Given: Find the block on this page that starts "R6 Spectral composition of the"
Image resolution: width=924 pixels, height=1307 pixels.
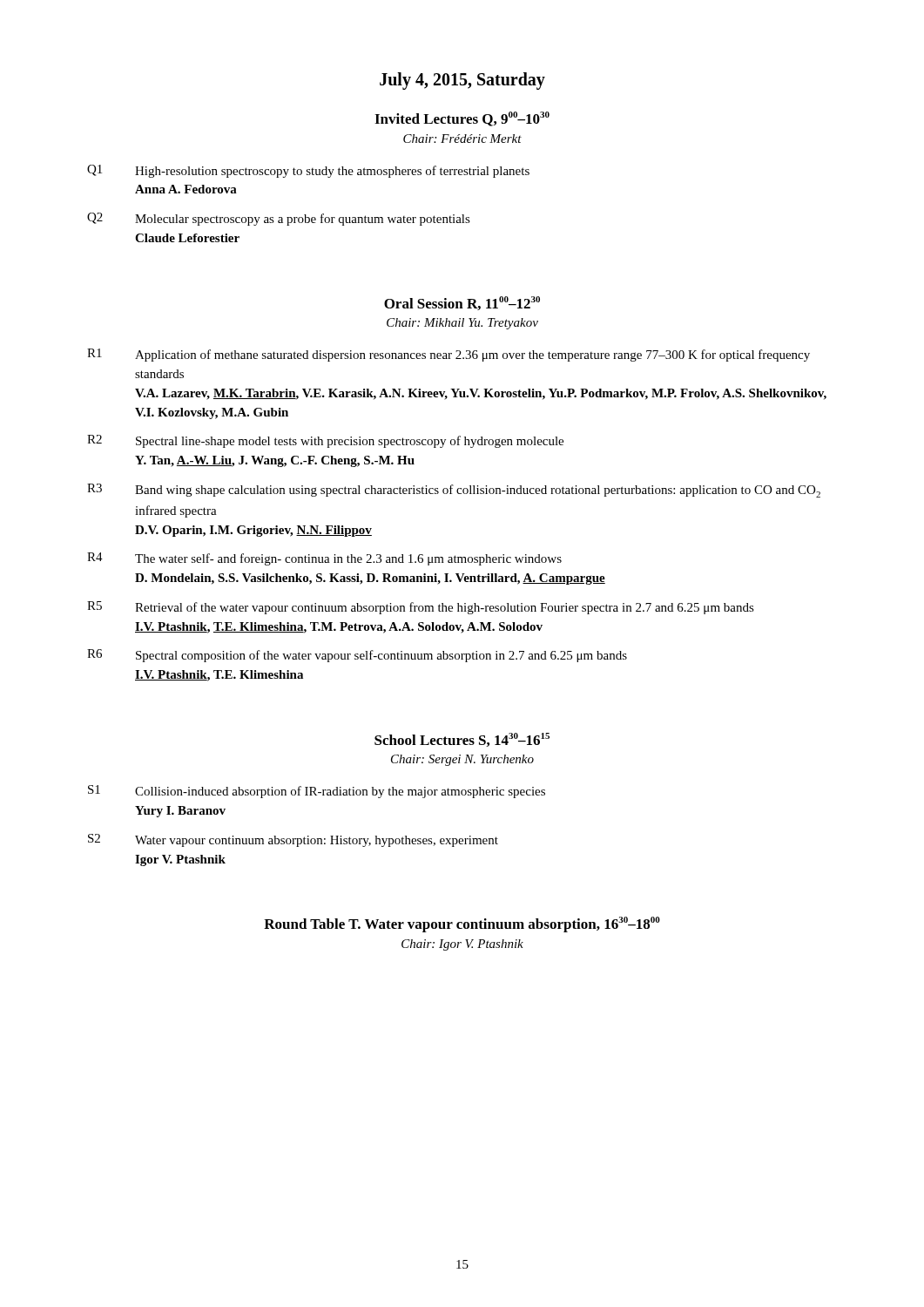Looking at the screenshot, I should (462, 666).
